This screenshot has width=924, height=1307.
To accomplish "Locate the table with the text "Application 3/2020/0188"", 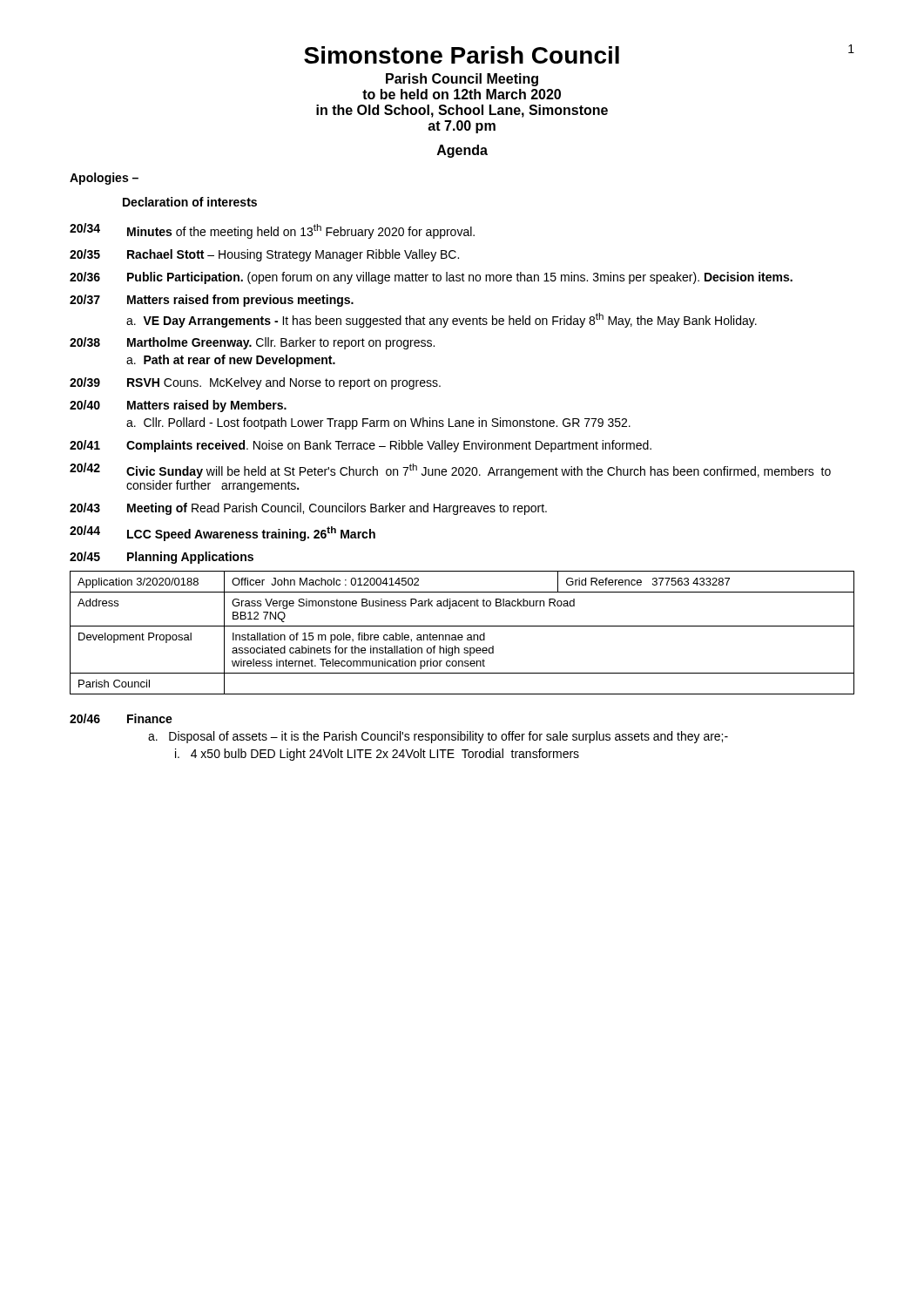I will (x=462, y=632).
